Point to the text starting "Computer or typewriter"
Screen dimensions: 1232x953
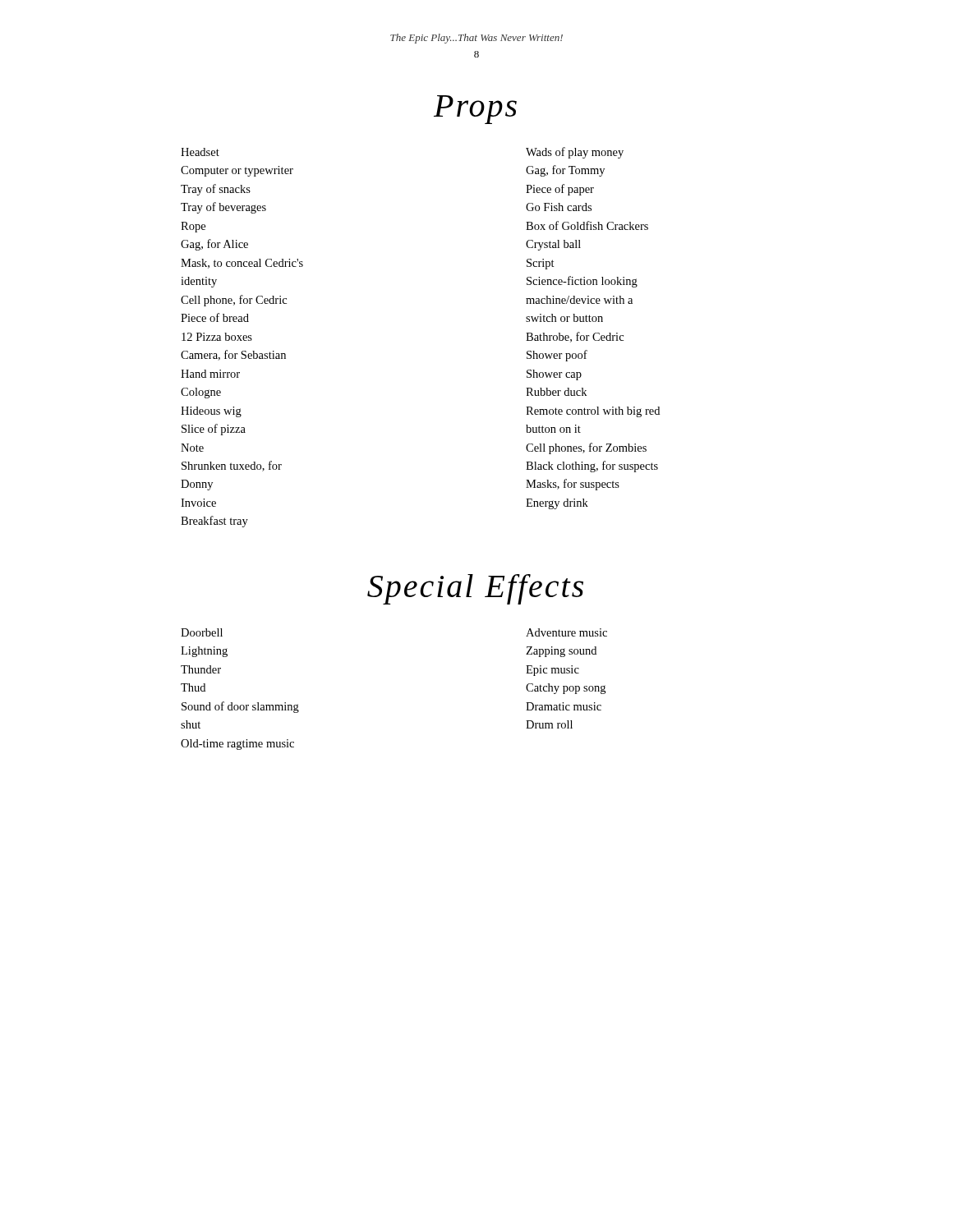click(x=237, y=171)
